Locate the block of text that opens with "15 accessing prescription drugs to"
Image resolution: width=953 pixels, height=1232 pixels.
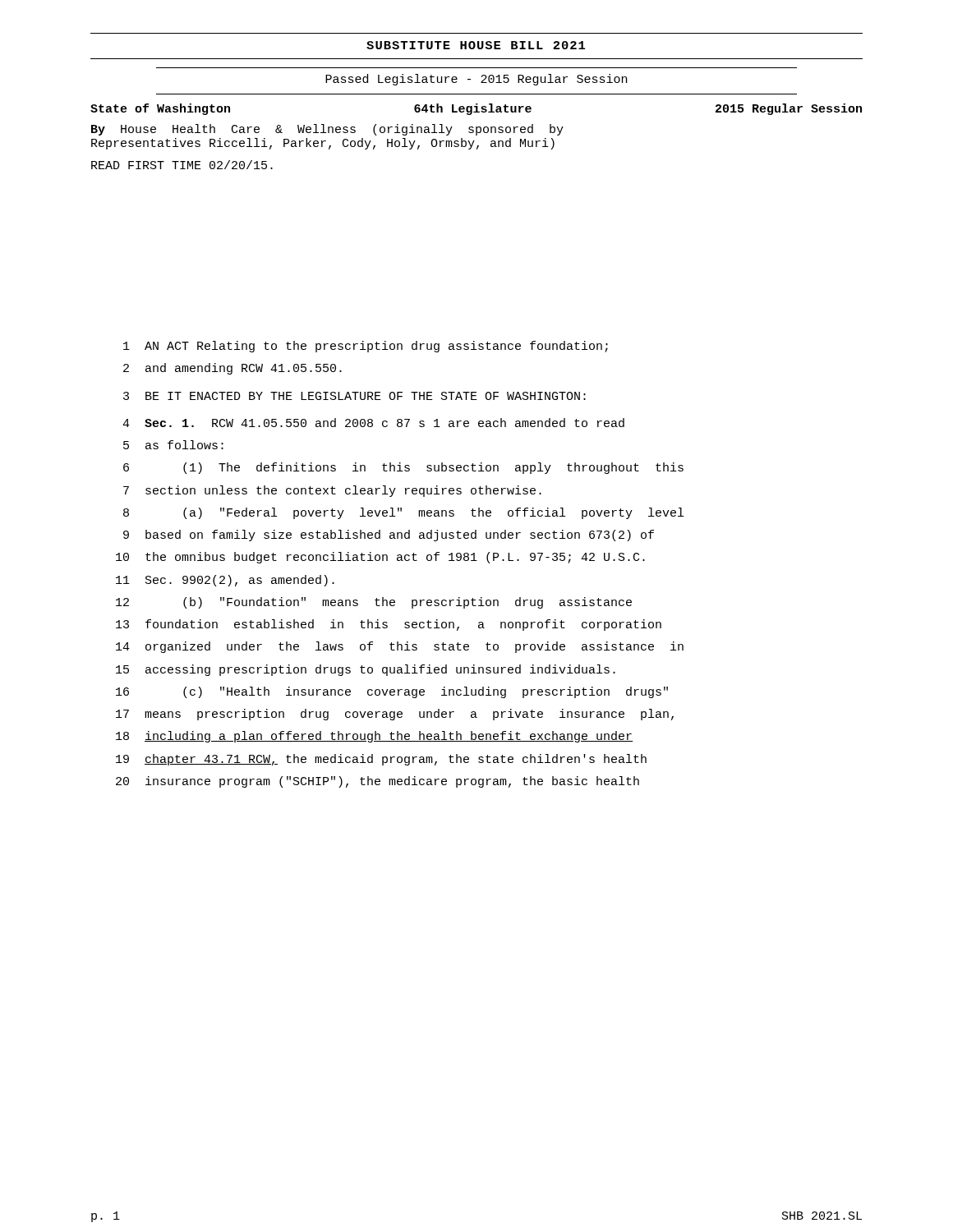pos(476,670)
